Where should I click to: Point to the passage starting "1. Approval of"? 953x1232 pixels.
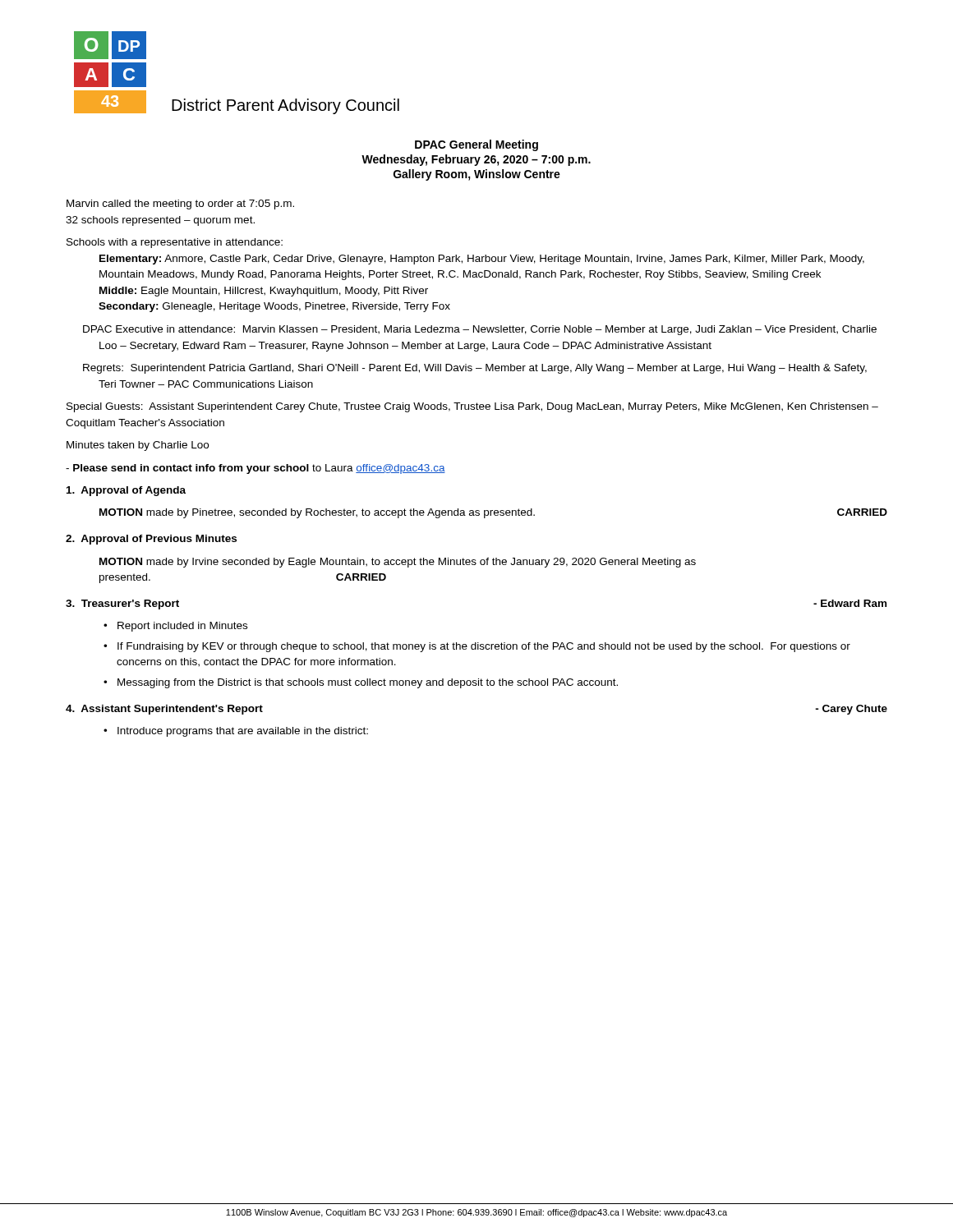(126, 490)
